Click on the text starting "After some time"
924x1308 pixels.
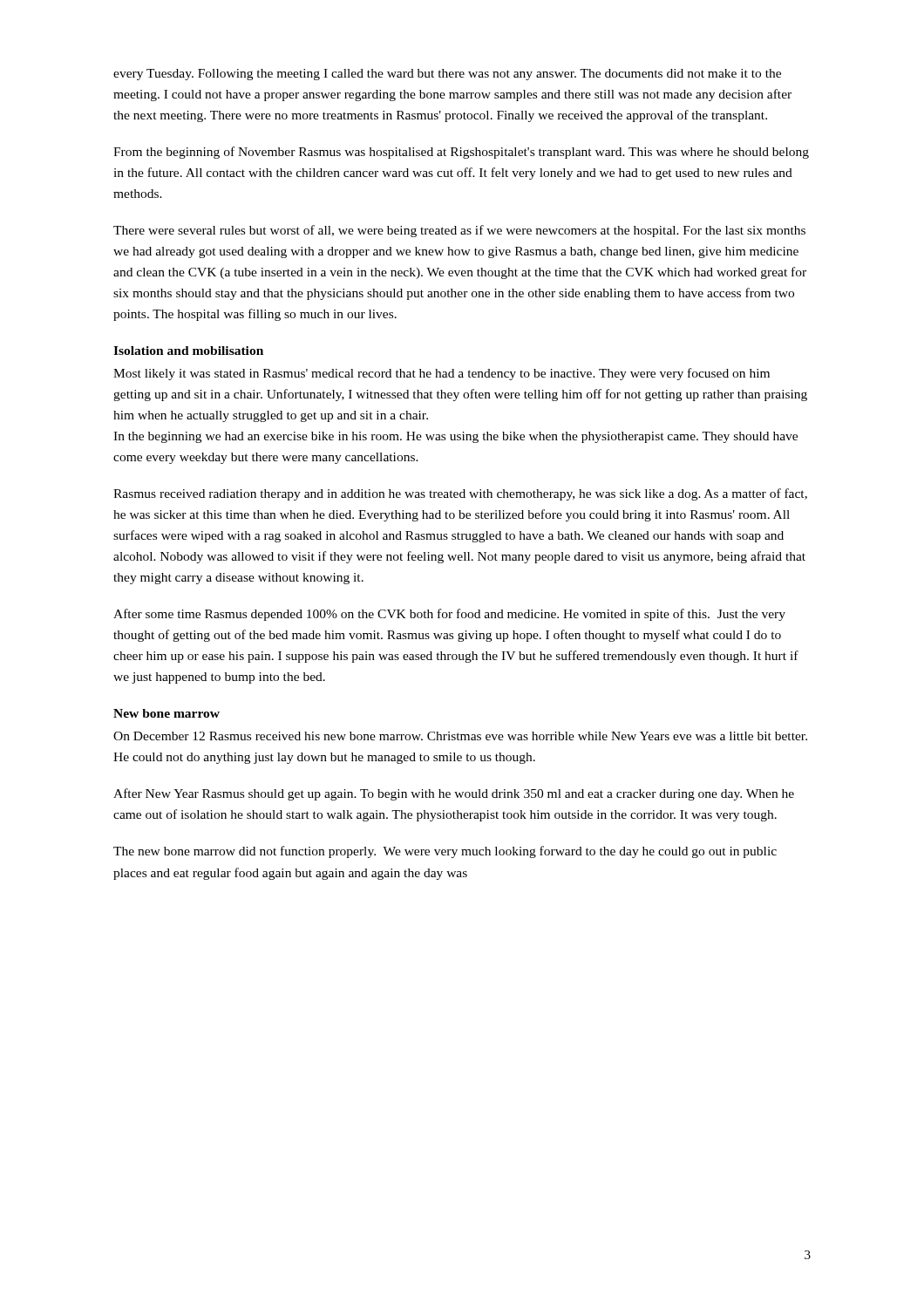[x=456, y=645]
